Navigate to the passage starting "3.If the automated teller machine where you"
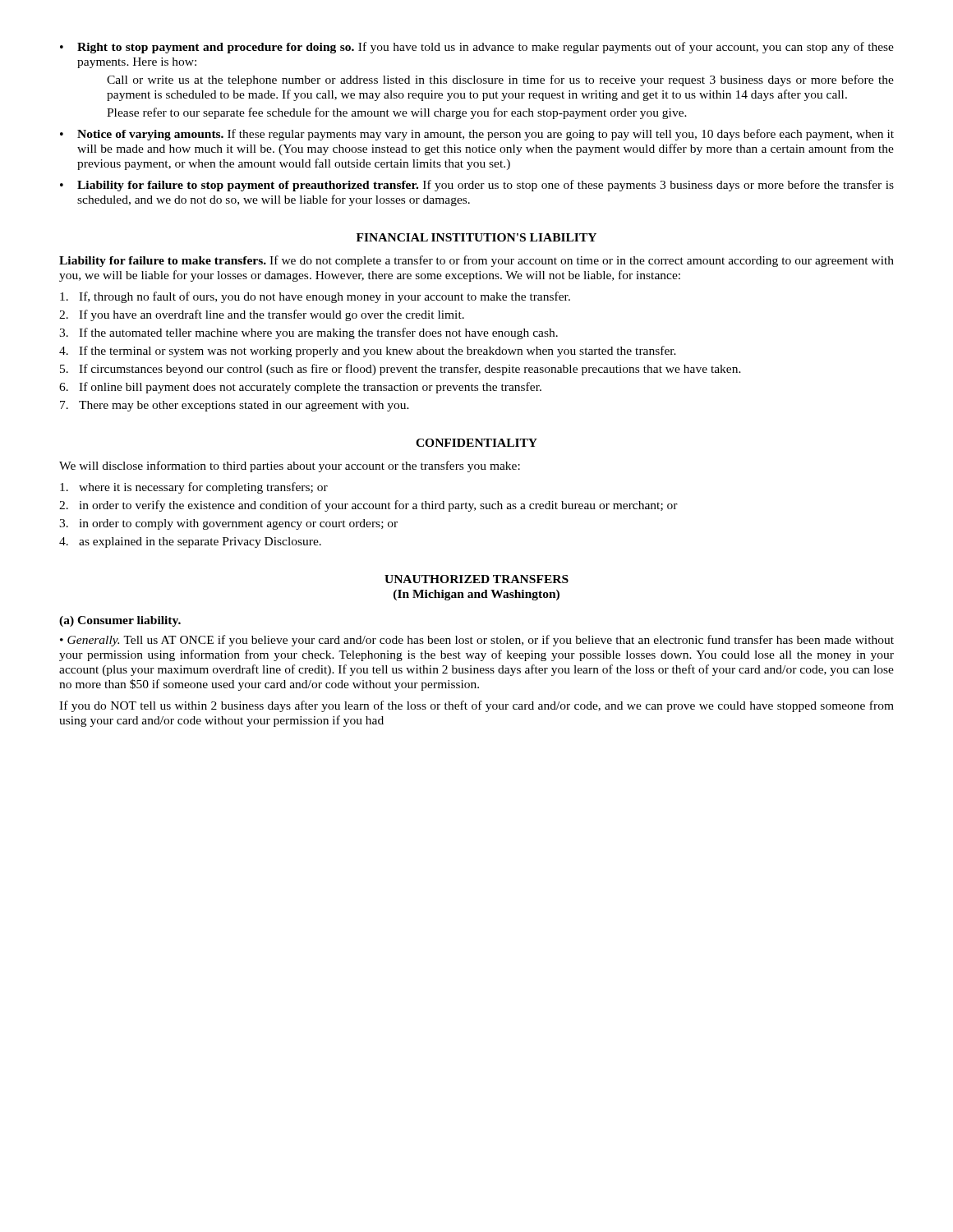953x1232 pixels. tap(476, 333)
